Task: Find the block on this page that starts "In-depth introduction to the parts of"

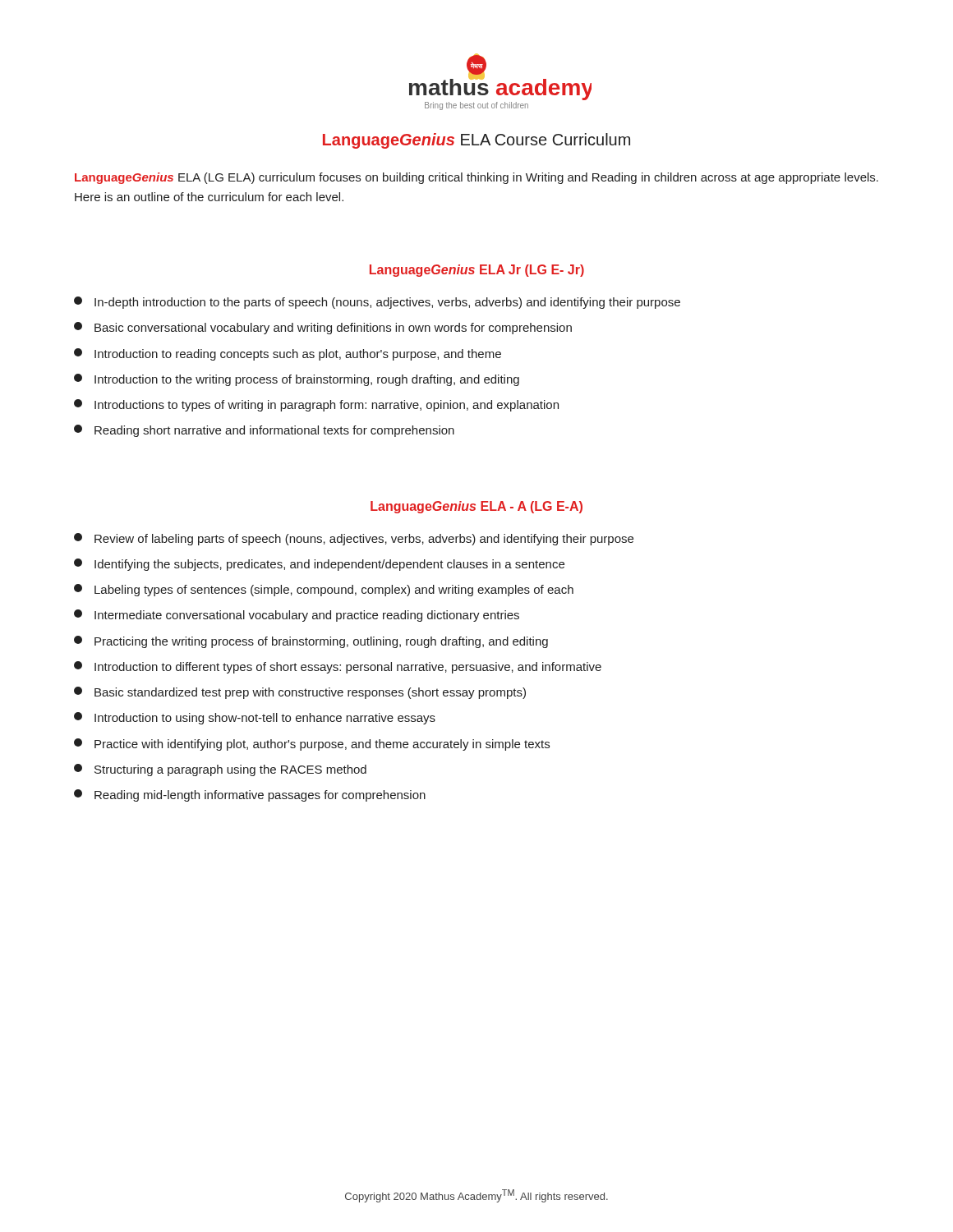Action: click(x=476, y=302)
